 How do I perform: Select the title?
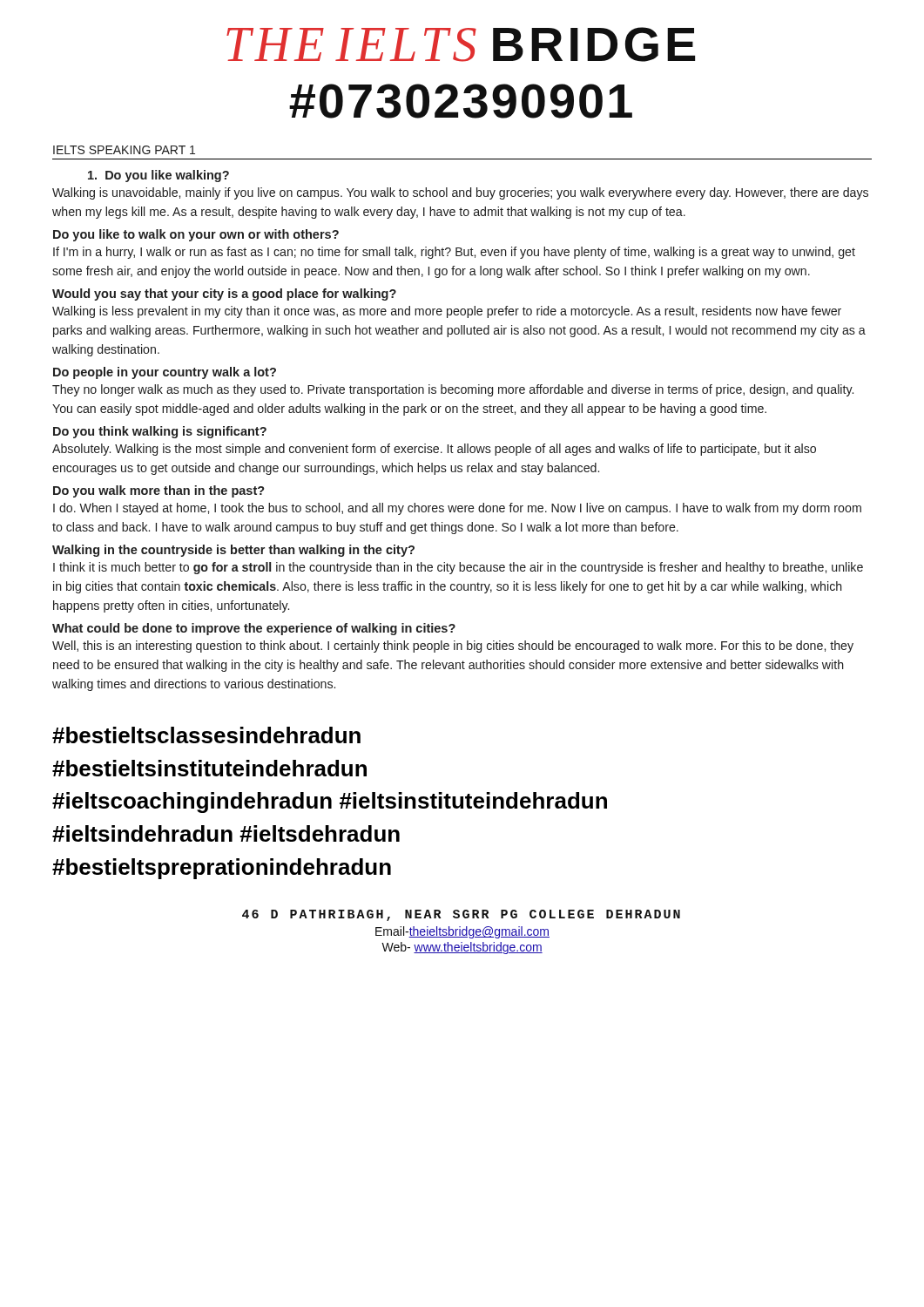(x=462, y=72)
